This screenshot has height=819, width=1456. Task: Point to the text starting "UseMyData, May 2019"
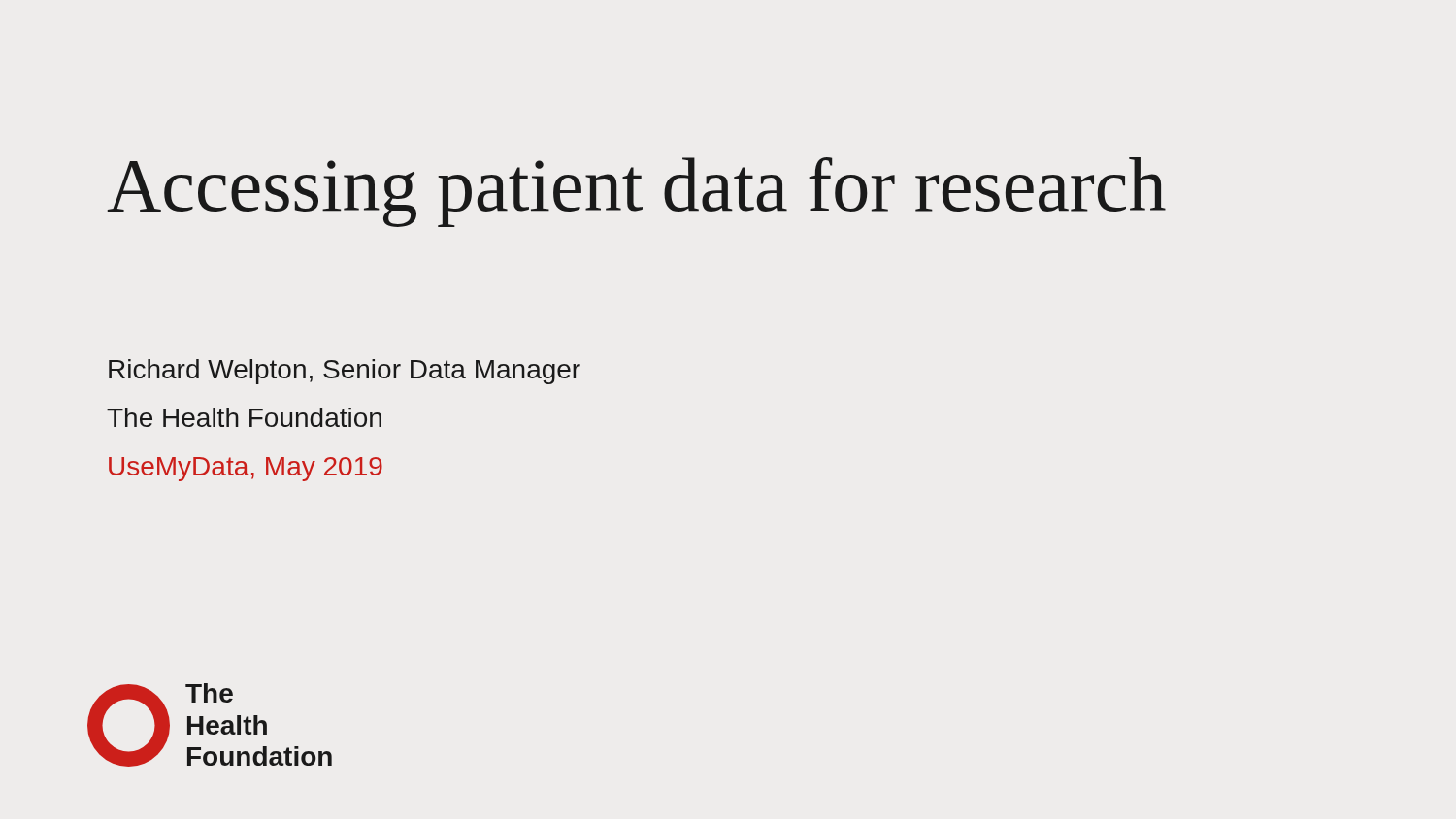(245, 467)
